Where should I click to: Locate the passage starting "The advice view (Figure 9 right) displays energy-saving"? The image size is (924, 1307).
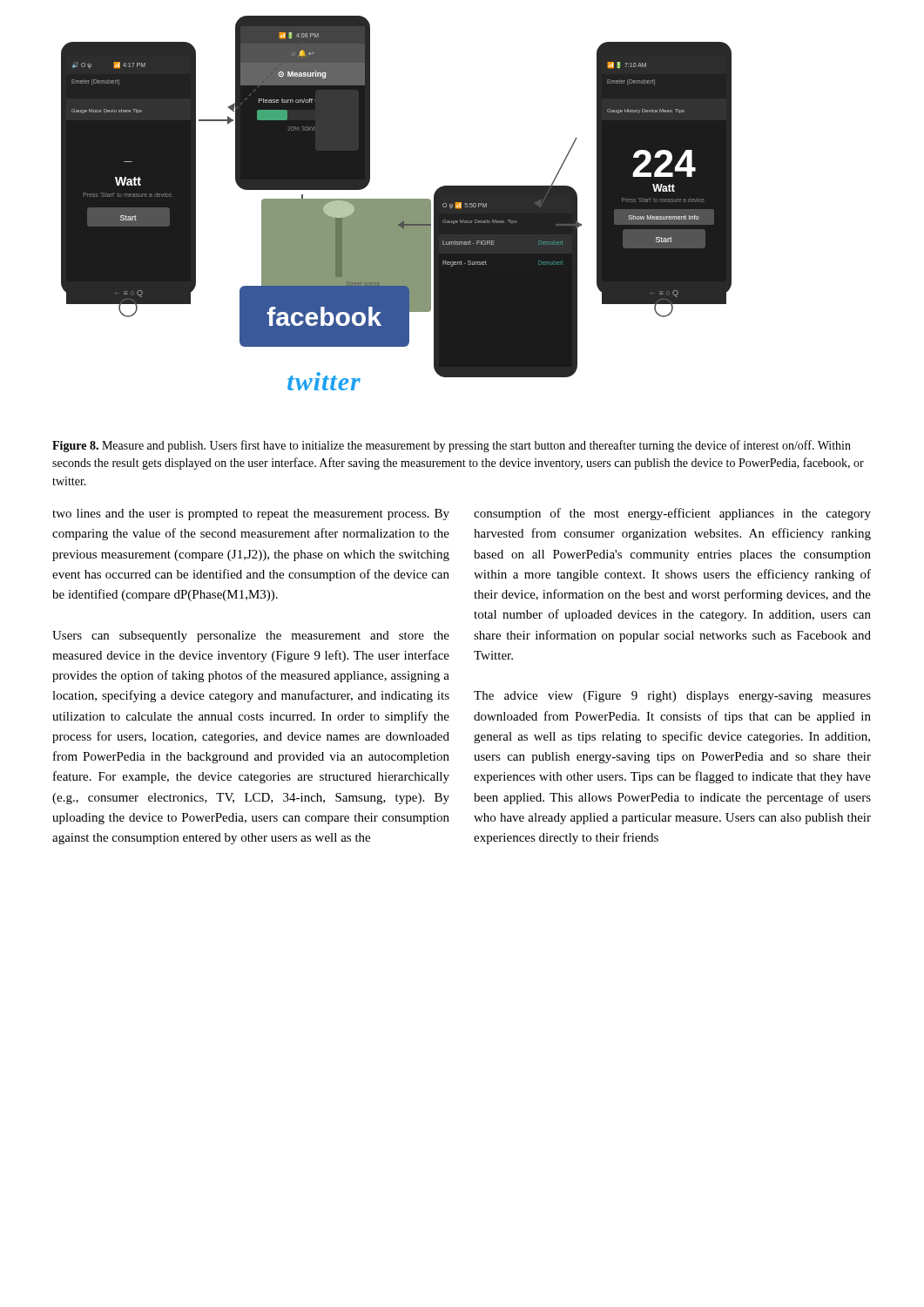[x=672, y=766]
